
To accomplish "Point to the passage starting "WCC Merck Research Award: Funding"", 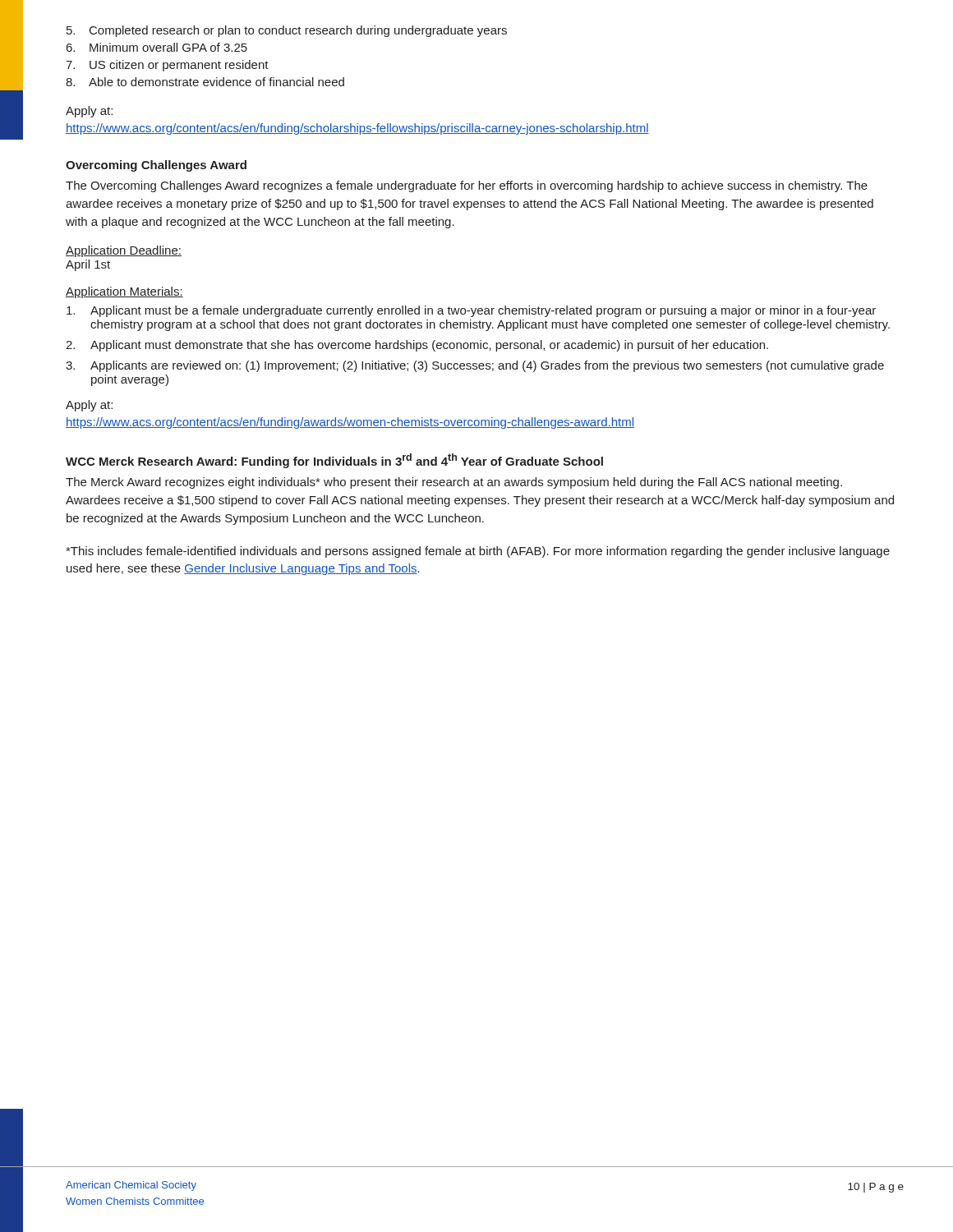I will tap(335, 460).
